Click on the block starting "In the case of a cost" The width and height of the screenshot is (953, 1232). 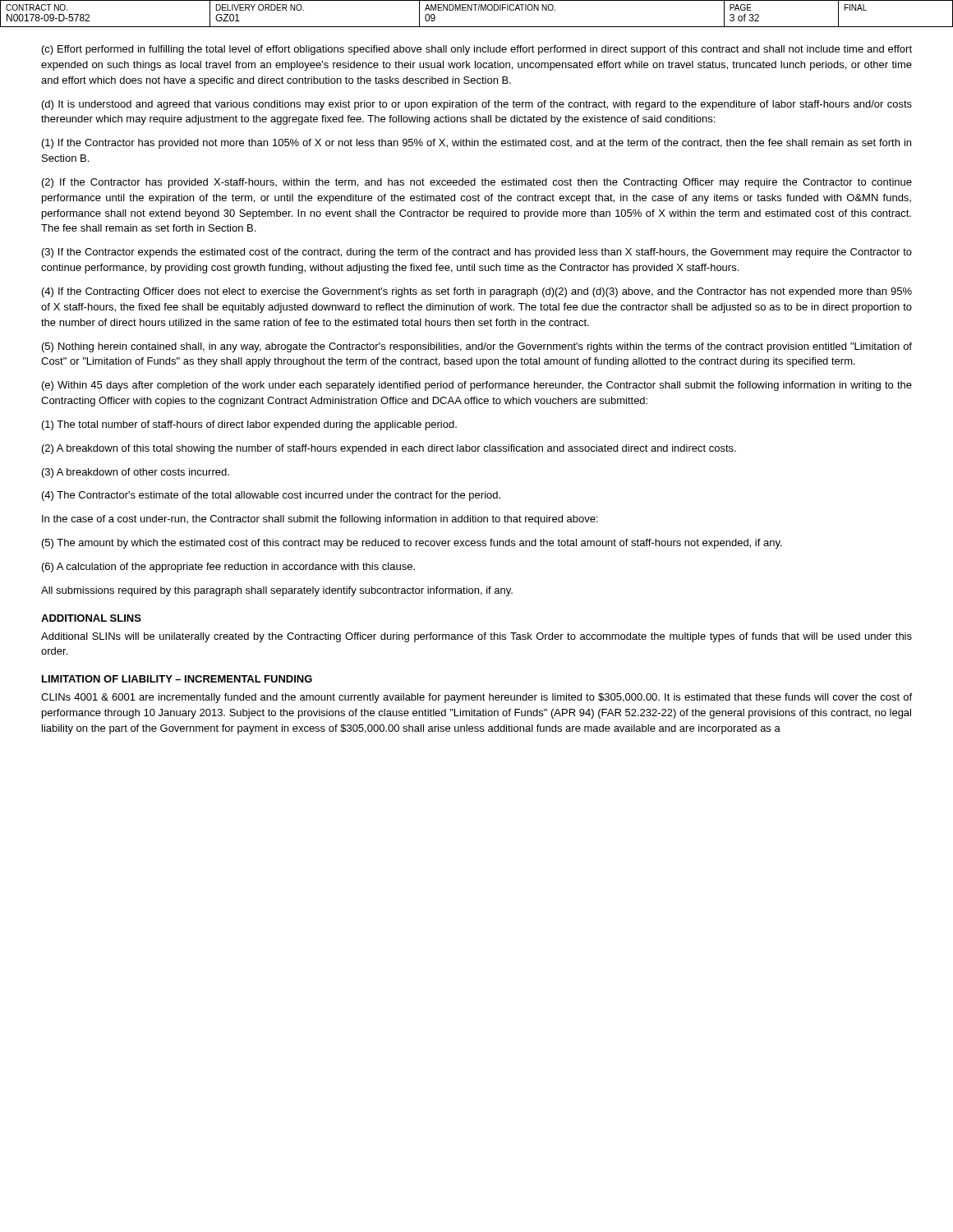(x=320, y=519)
